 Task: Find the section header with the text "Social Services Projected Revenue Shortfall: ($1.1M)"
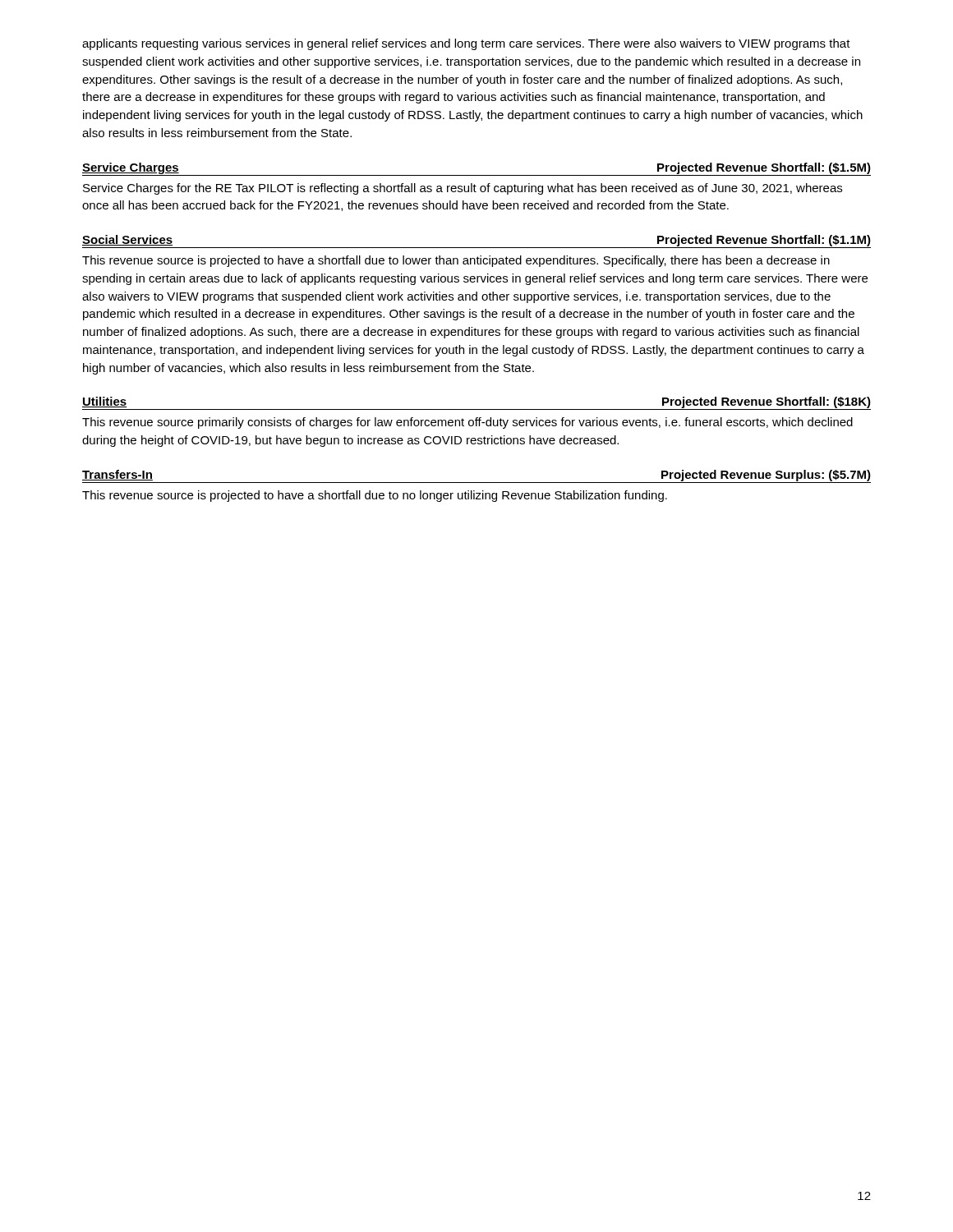click(476, 239)
